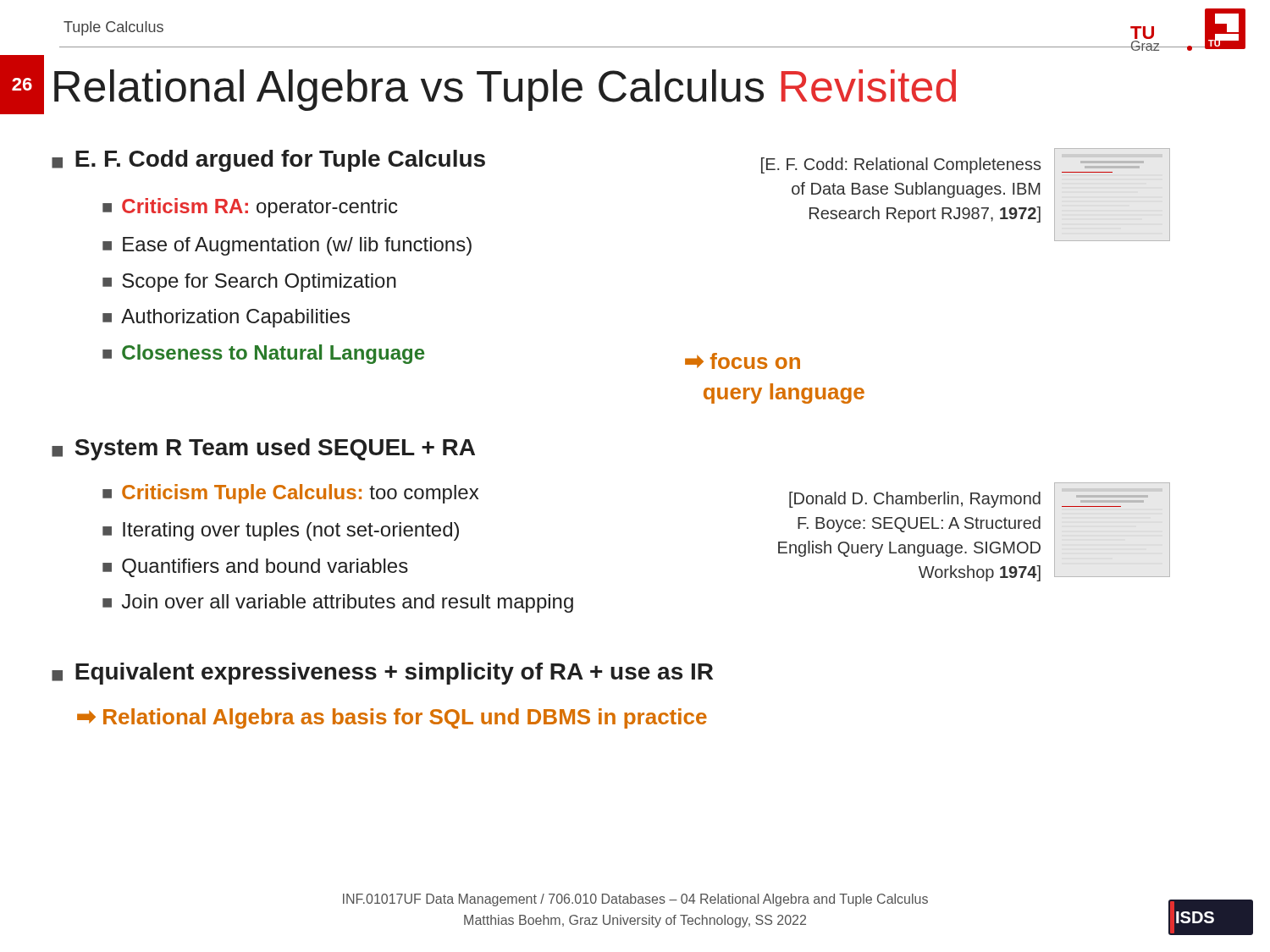Screen dimensions: 952x1270
Task: Locate the block starting "■ Scope for"
Action: (x=249, y=281)
